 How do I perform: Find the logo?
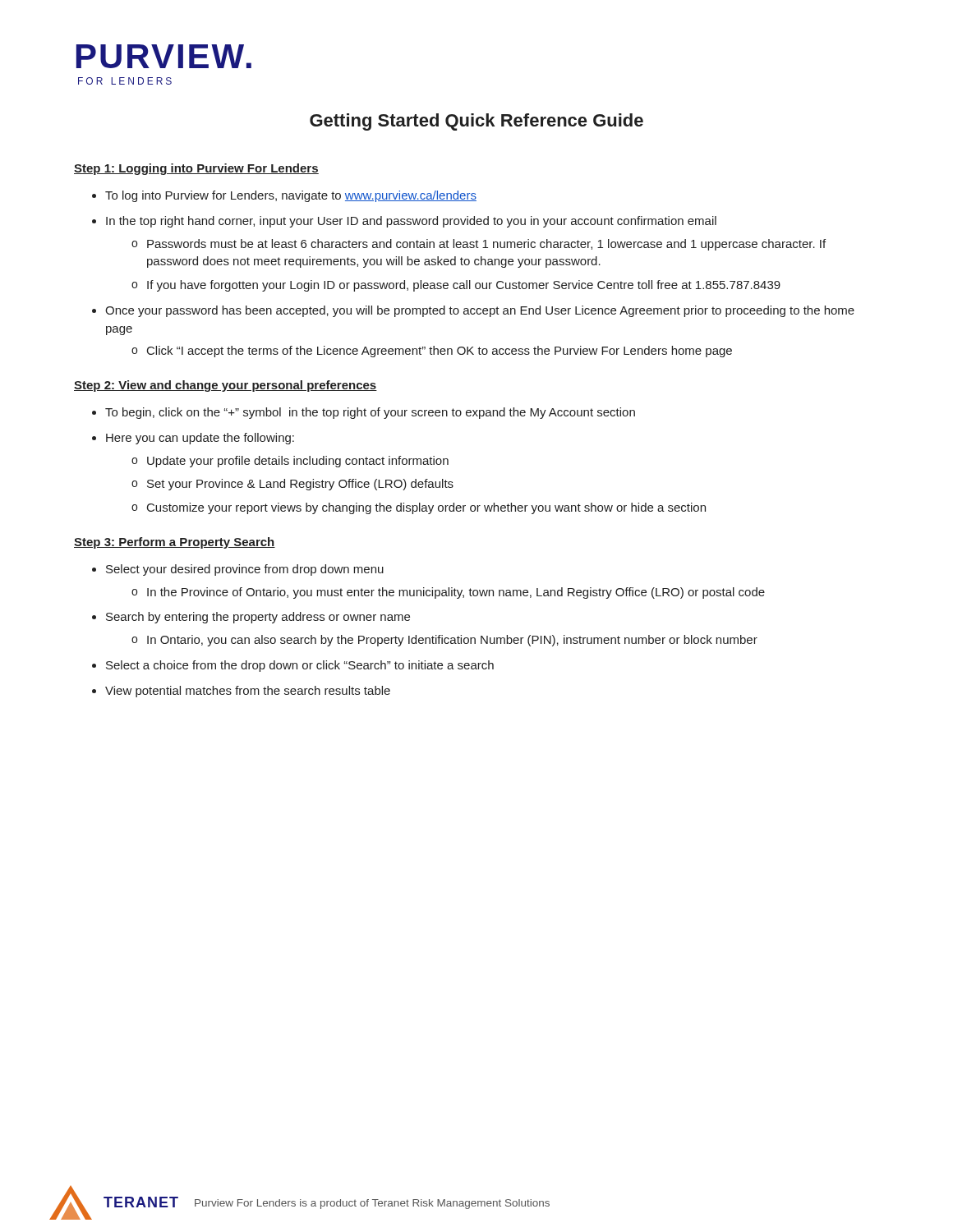476,63
